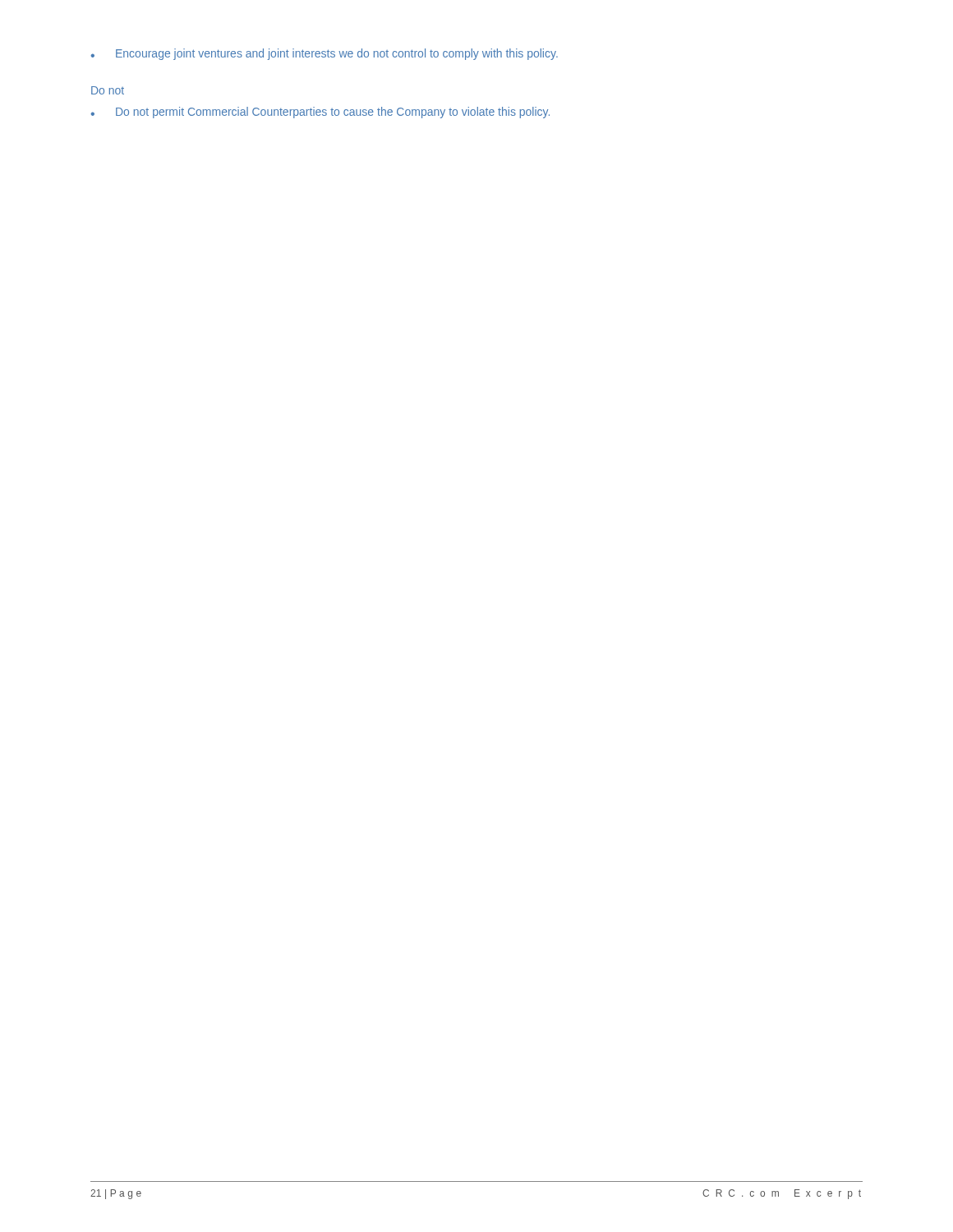Locate the list item that reads "• Encourage joint ventures and joint"
The width and height of the screenshot is (953, 1232).
pyautogui.click(x=476, y=55)
